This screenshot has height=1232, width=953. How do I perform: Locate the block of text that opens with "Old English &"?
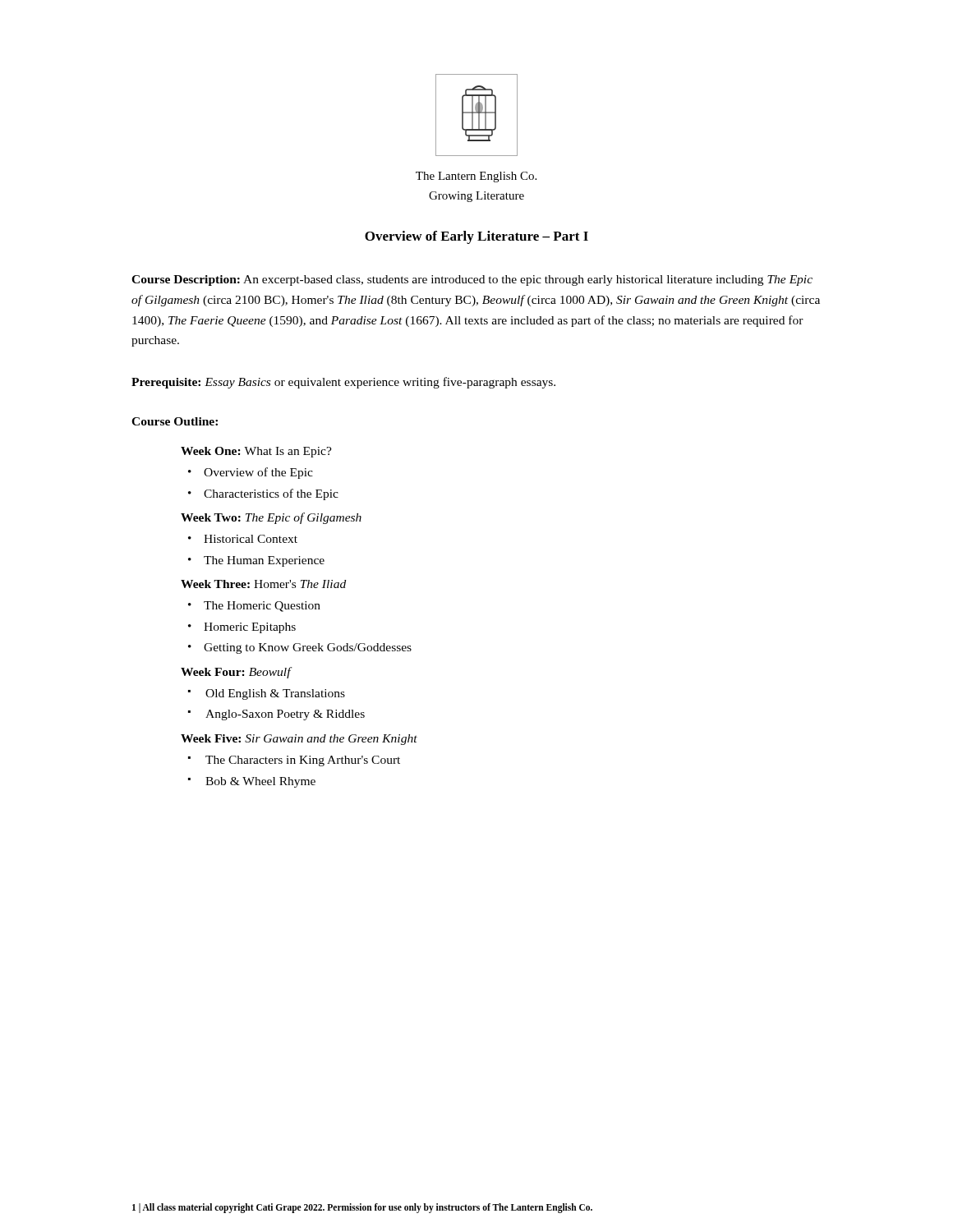[275, 693]
